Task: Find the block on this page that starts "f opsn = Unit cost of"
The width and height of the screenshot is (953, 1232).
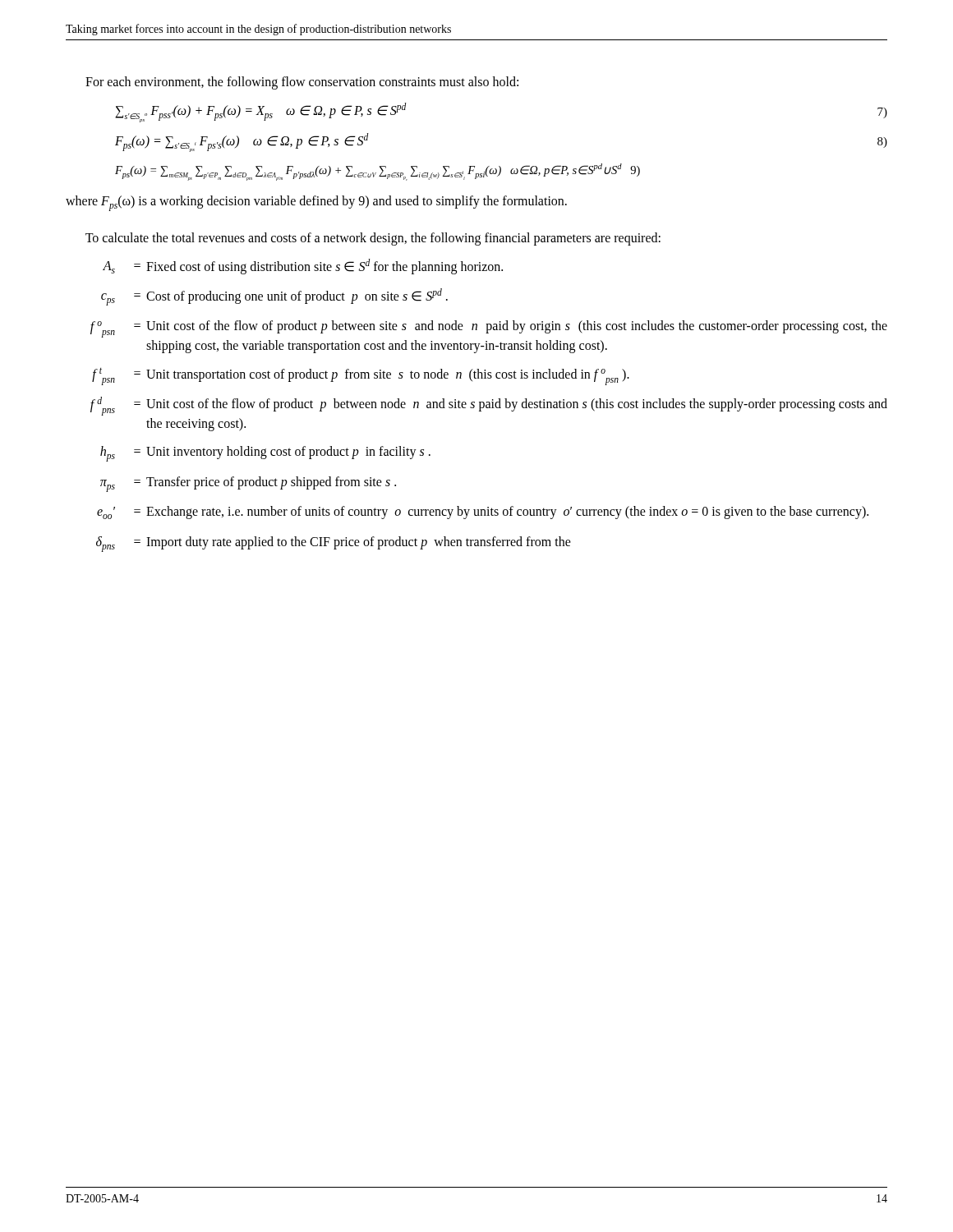Action: (x=476, y=336)
